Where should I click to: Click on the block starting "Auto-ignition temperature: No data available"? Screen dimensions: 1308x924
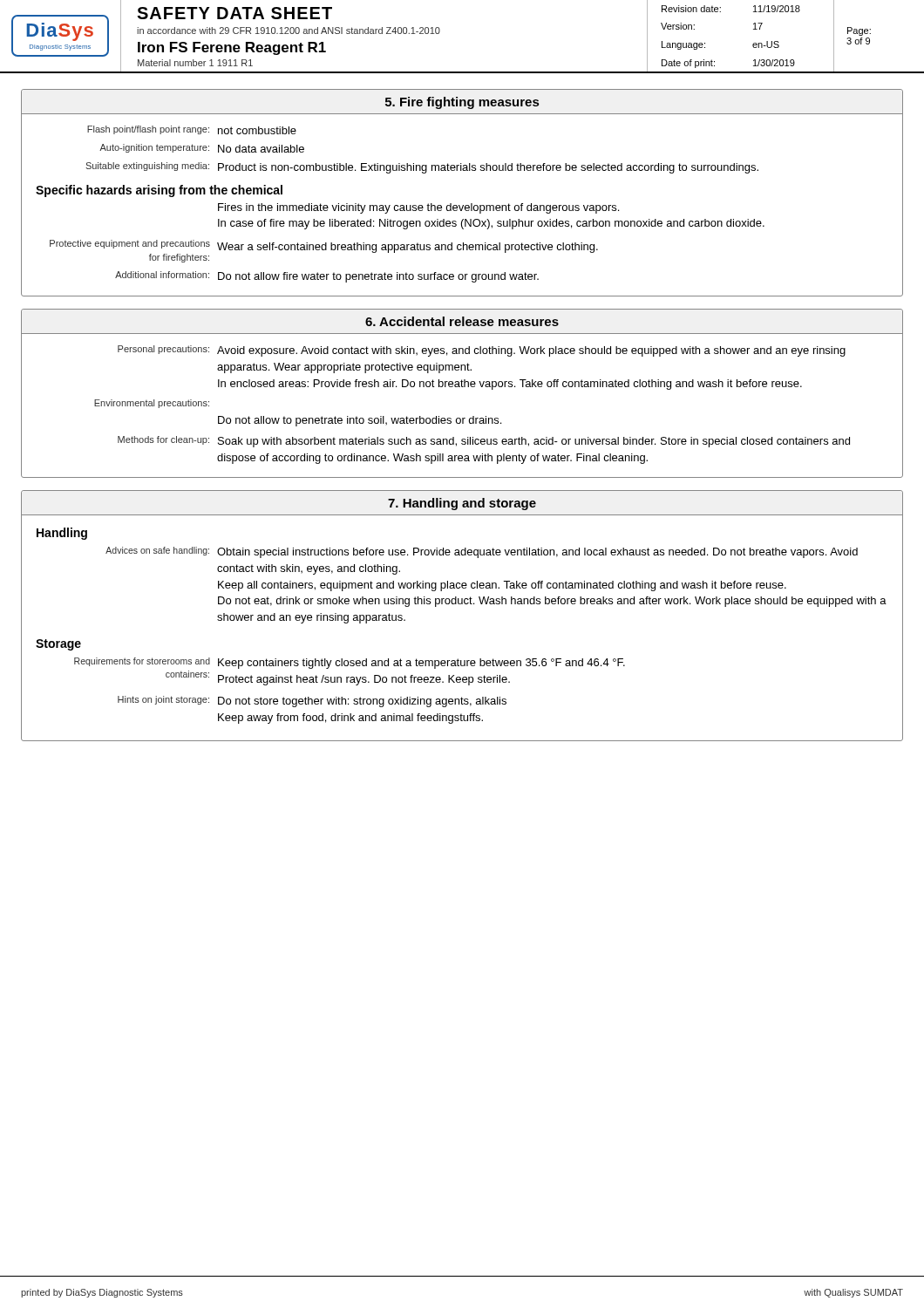[x=202, y=148]
